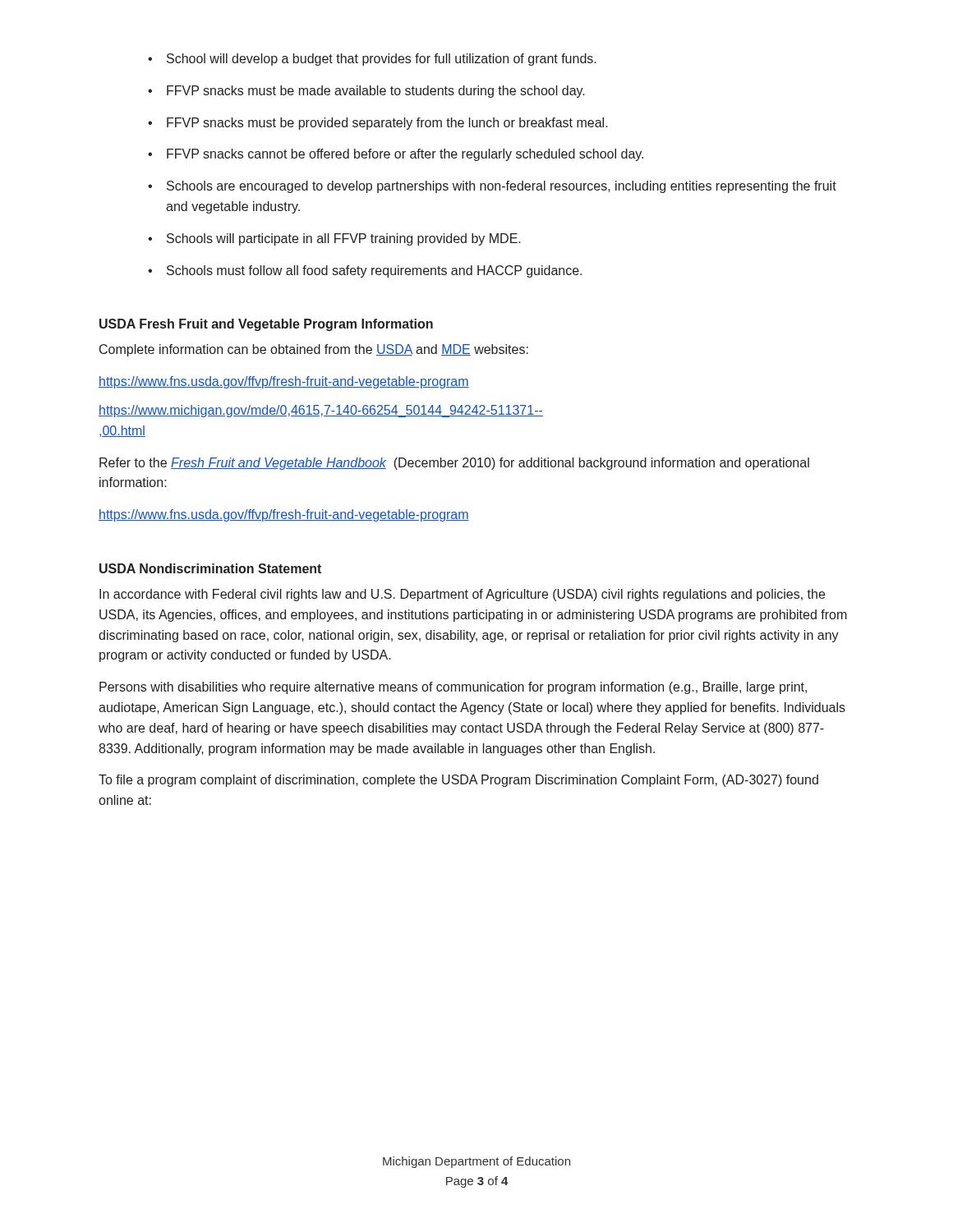Click on the region starting "FFVP snacks must be provided"
This screenshot has height=1232, width=953.
[387, 122]
